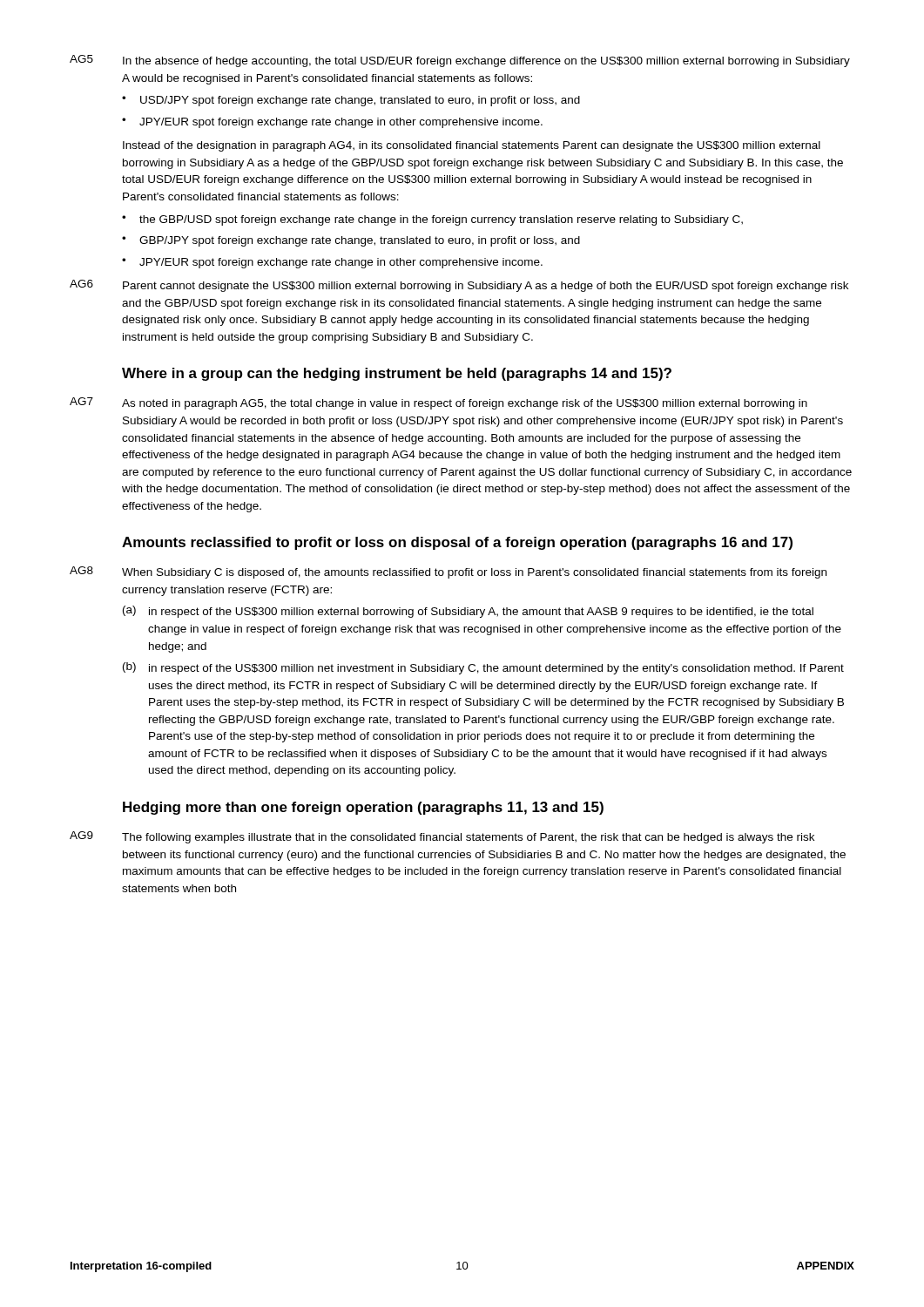Select the section header that reads "Where in a group can"
The height and width of the screenshot is (1307, 924).
[397, 374]
